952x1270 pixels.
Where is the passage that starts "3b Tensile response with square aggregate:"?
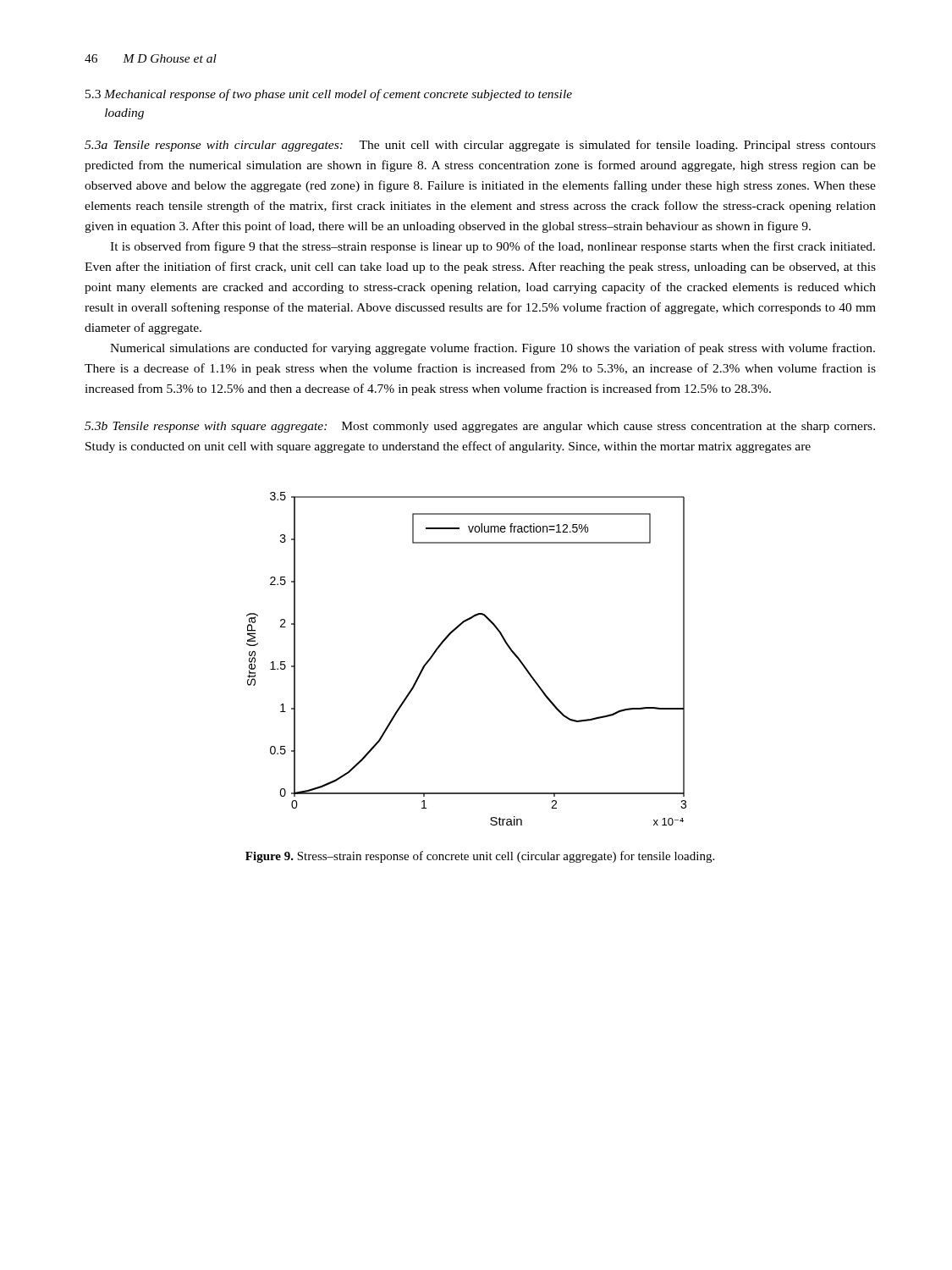[x=480, y=436]
